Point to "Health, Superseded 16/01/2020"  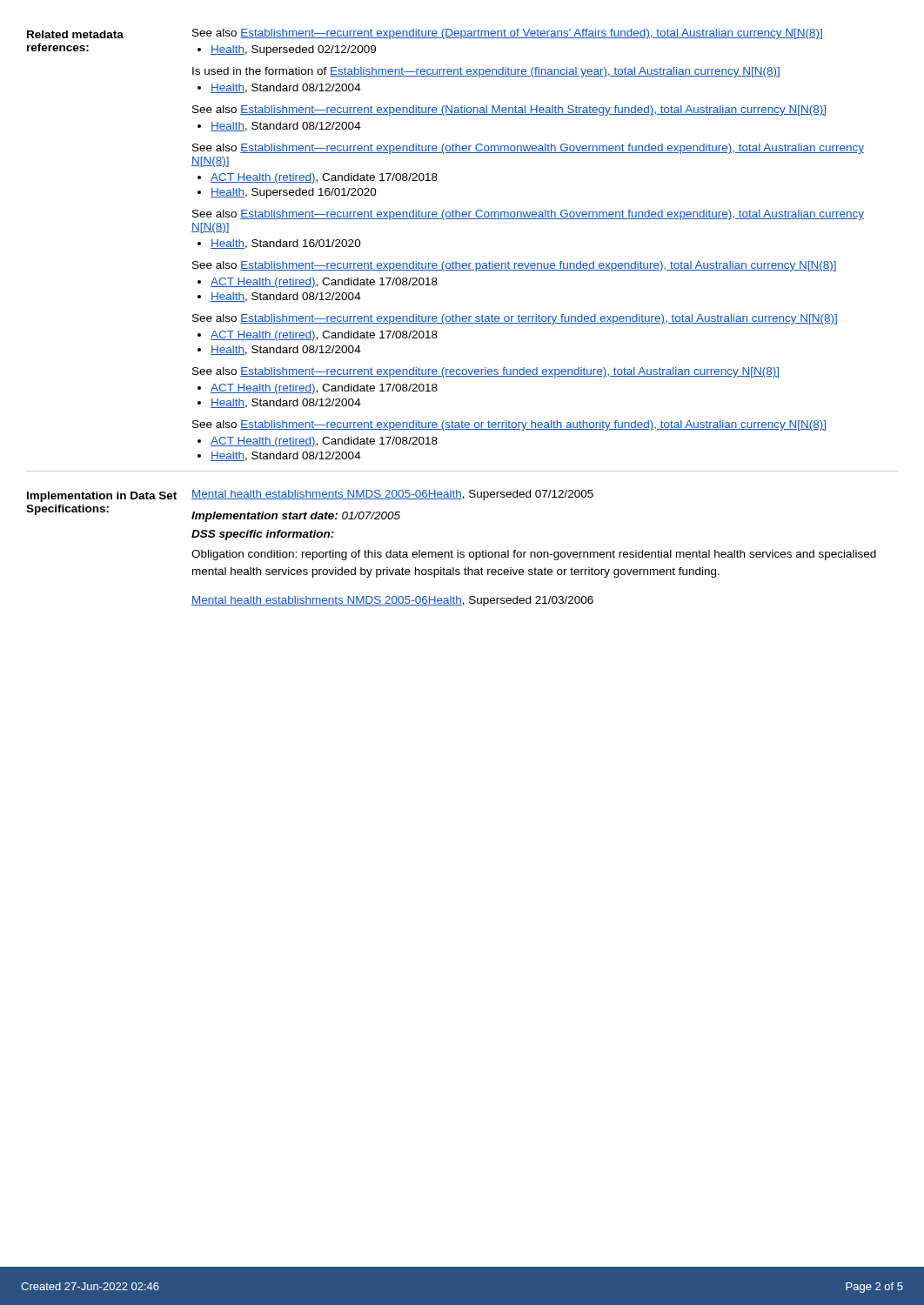(x=294, y=192)
